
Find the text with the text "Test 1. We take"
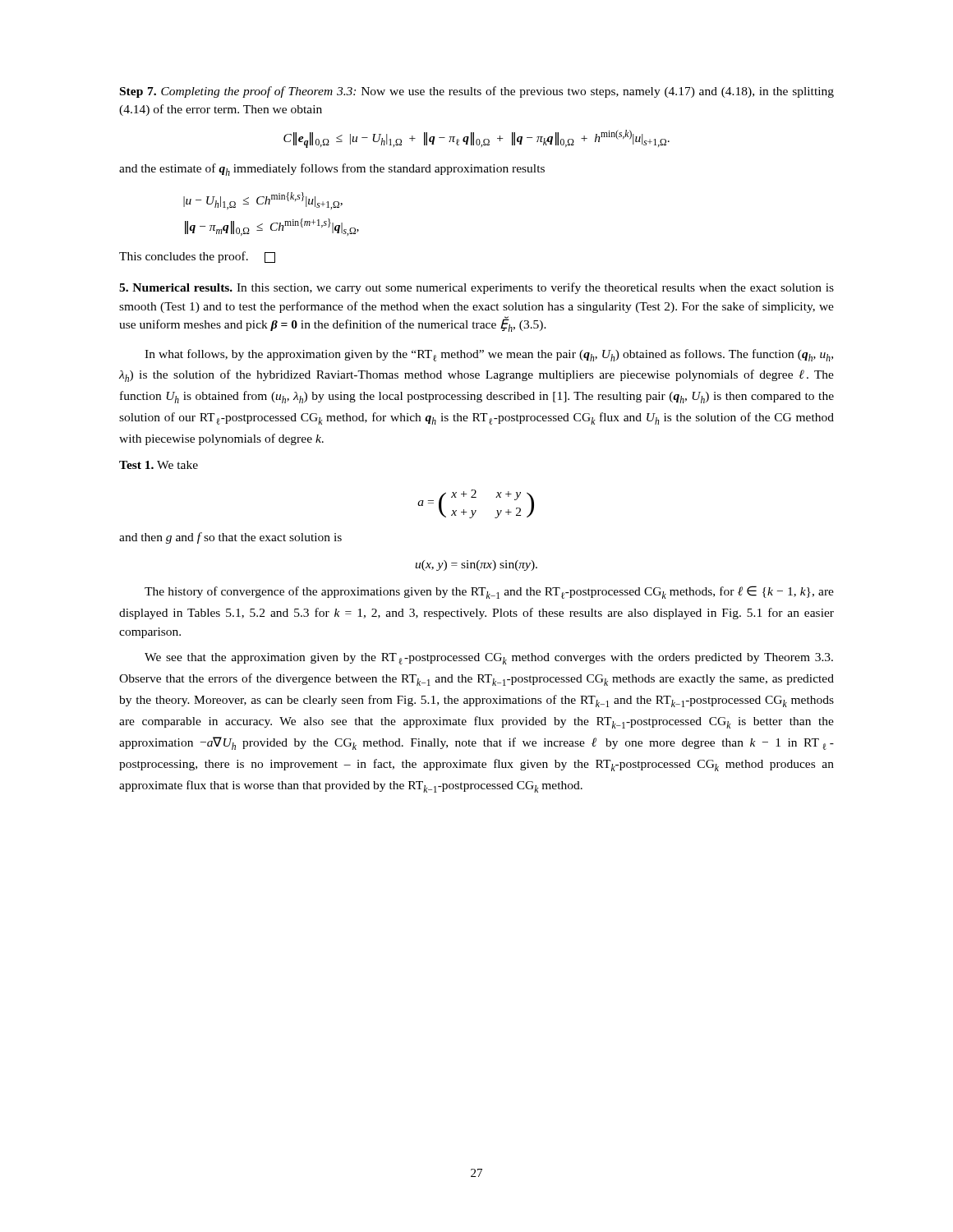pos(159,465)
